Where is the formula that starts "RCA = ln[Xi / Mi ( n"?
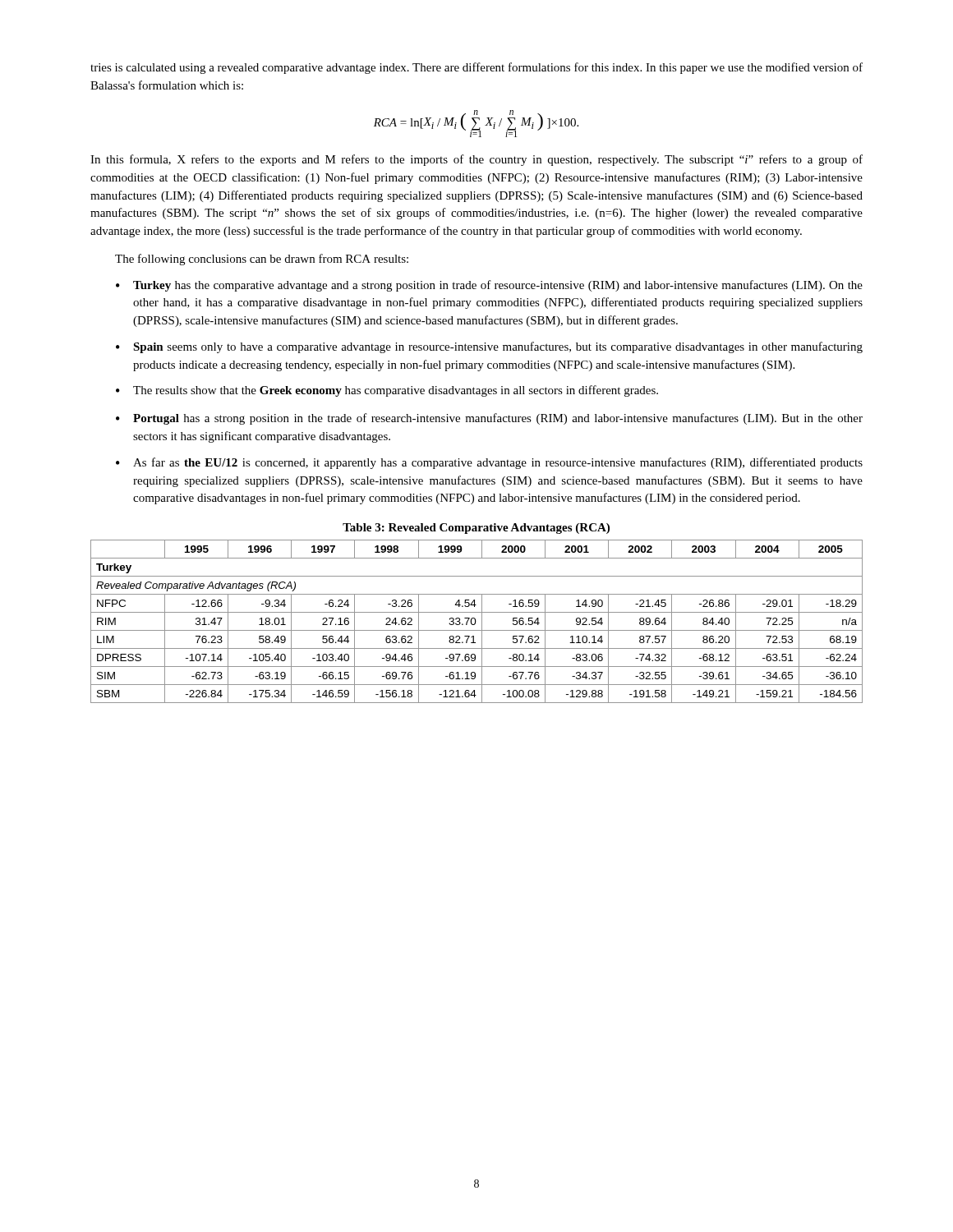 click(x=476, y=123)
